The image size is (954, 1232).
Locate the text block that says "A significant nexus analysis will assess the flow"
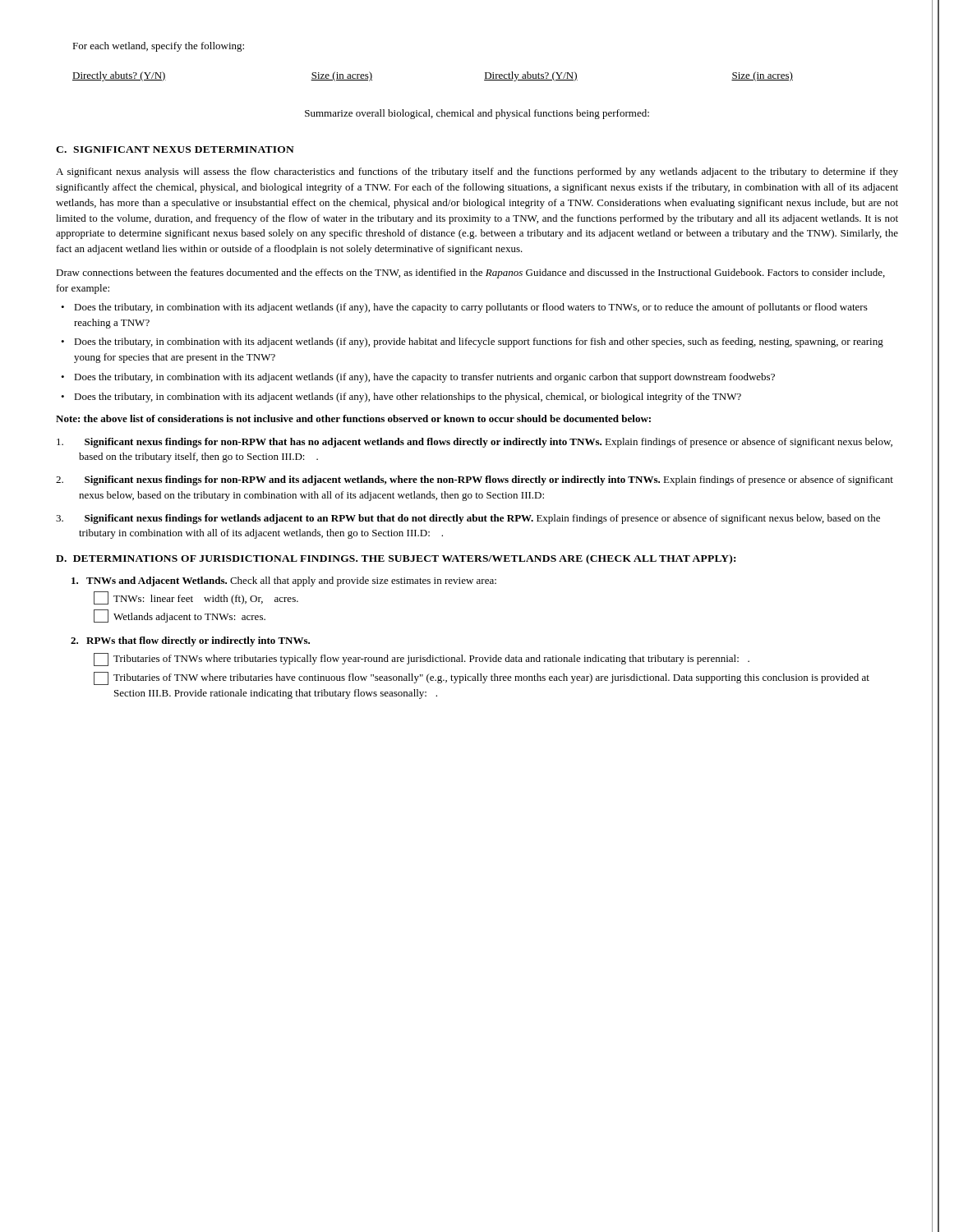pos(477,210)
